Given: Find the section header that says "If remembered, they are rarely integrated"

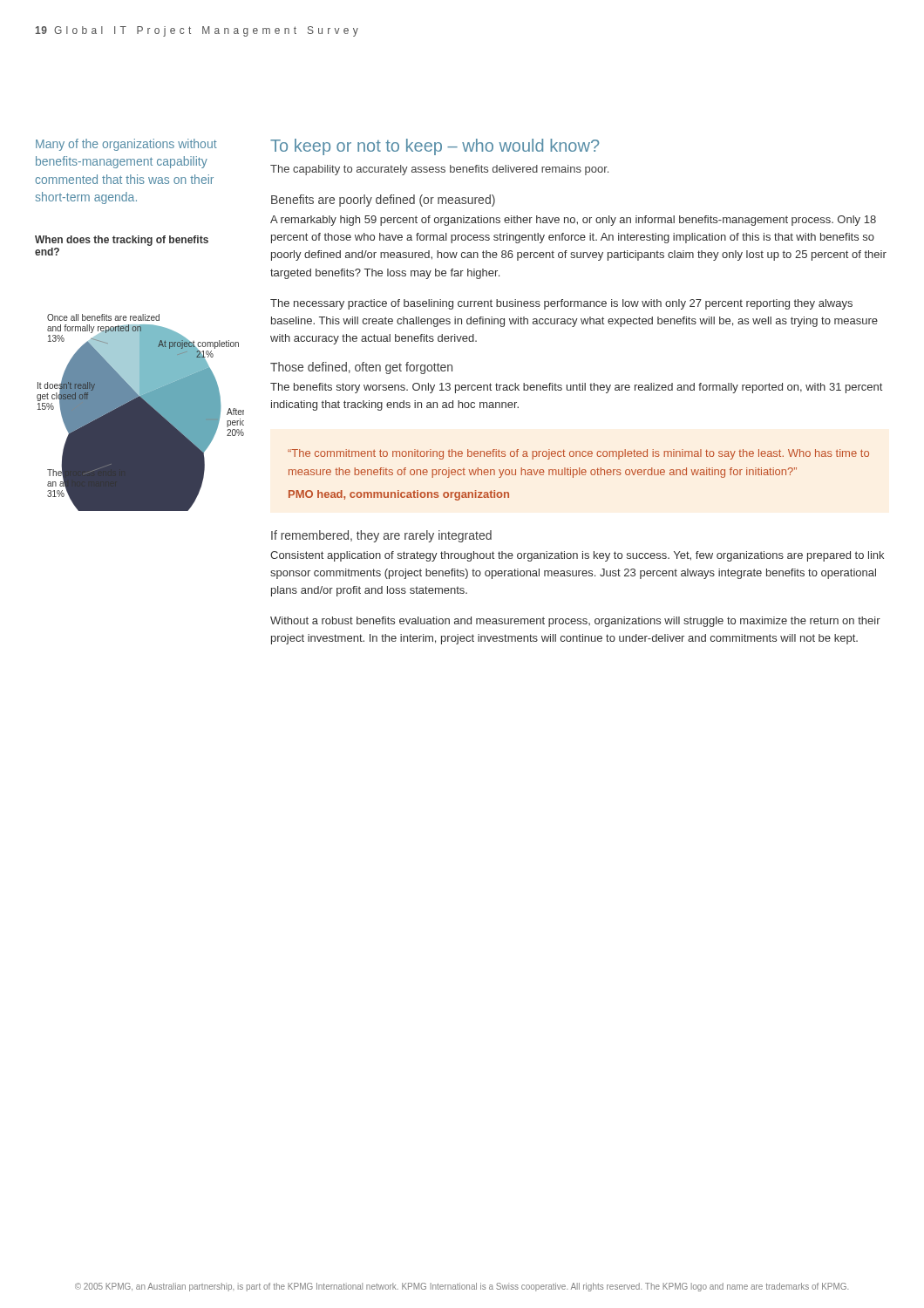Looking at the screenshot, I should [381, 536].
